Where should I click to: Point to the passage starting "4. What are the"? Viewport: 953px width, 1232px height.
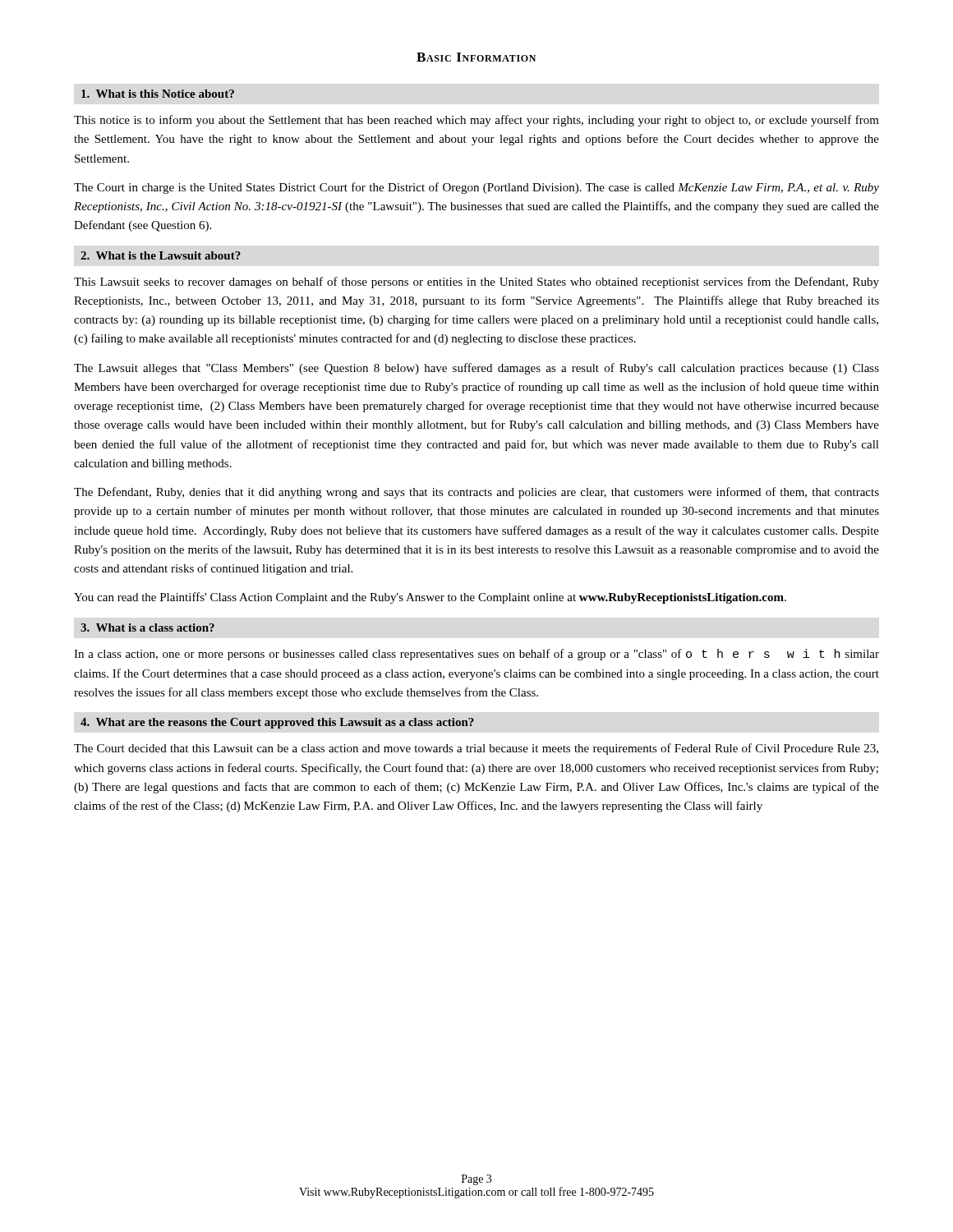[x=277, y=722]
